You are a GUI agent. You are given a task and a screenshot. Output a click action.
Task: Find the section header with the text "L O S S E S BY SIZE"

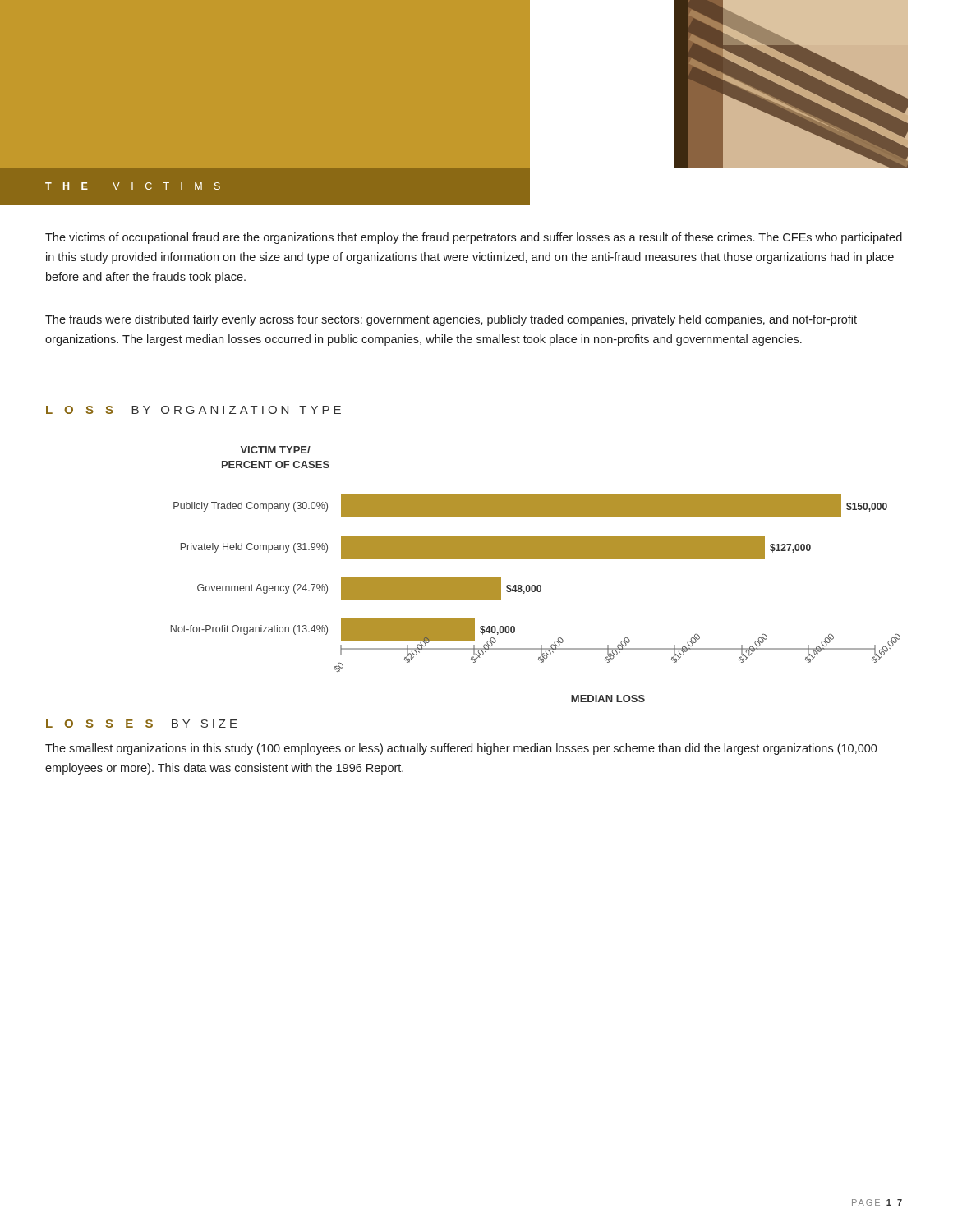(143, 723)
